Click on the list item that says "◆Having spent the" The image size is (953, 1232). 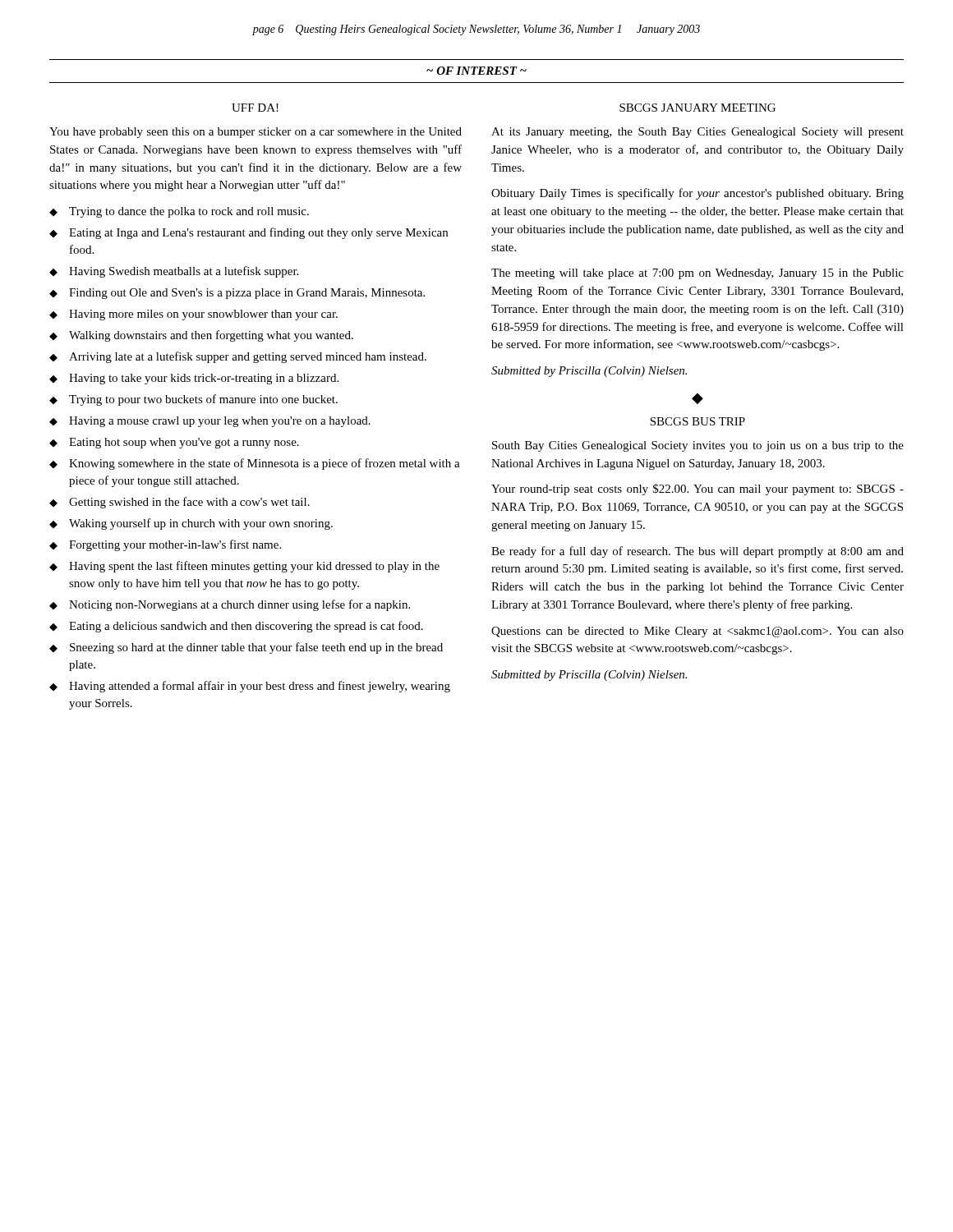click(255, 575)
